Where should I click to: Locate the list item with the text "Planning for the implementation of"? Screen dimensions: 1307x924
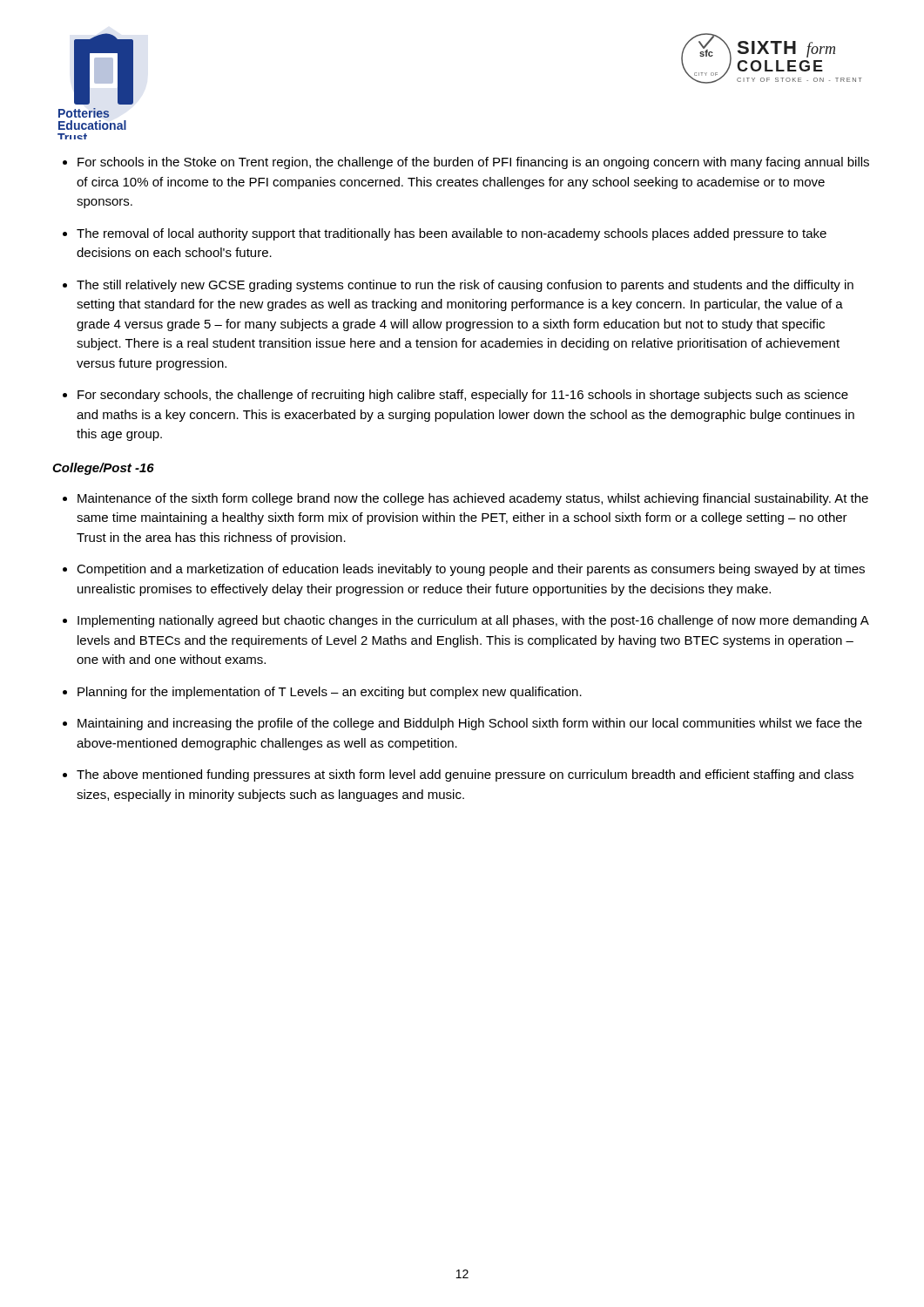click(x=329, y=691)
